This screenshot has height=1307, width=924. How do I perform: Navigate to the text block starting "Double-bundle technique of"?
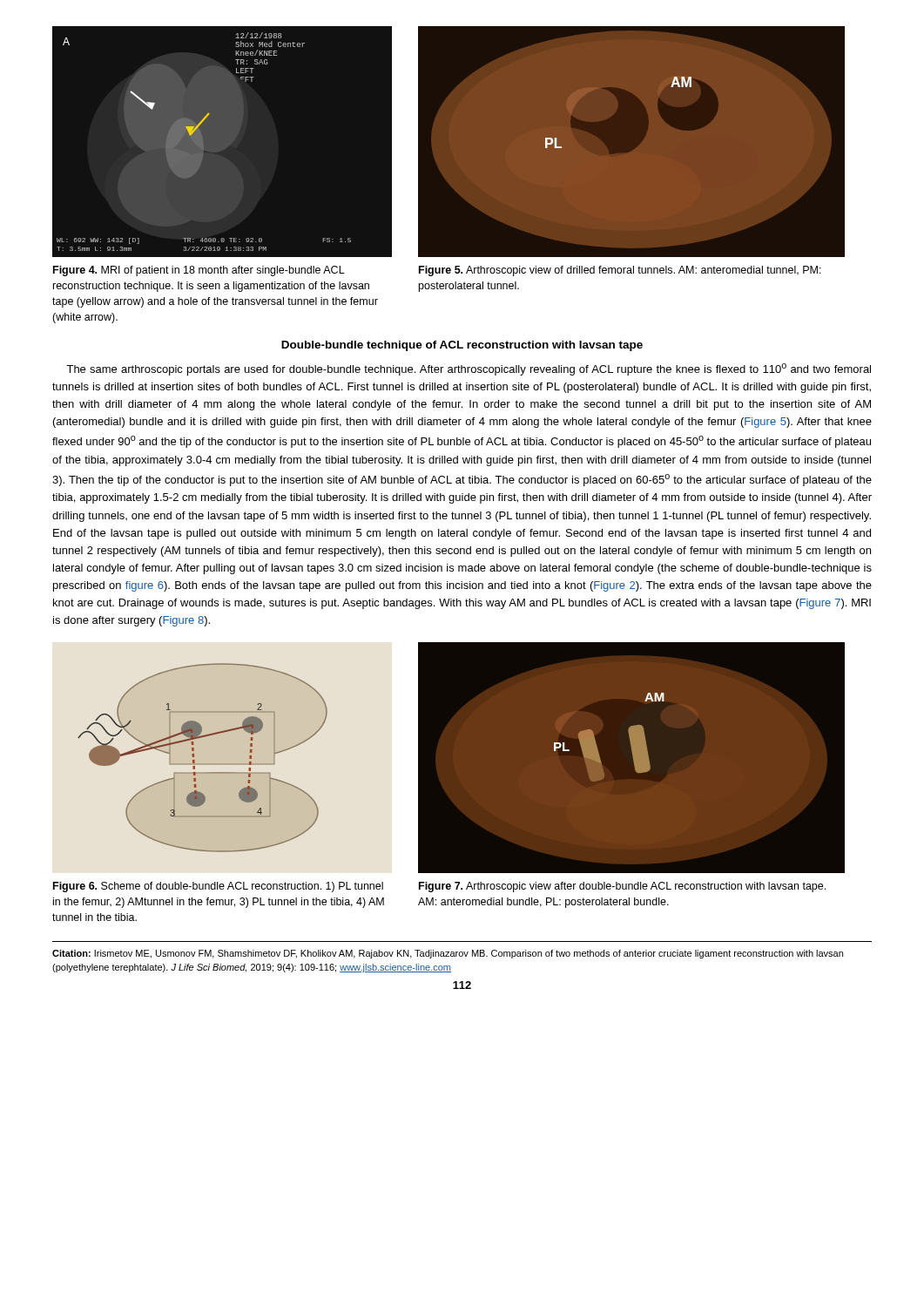pyautogui.click(x=462, y=344)
